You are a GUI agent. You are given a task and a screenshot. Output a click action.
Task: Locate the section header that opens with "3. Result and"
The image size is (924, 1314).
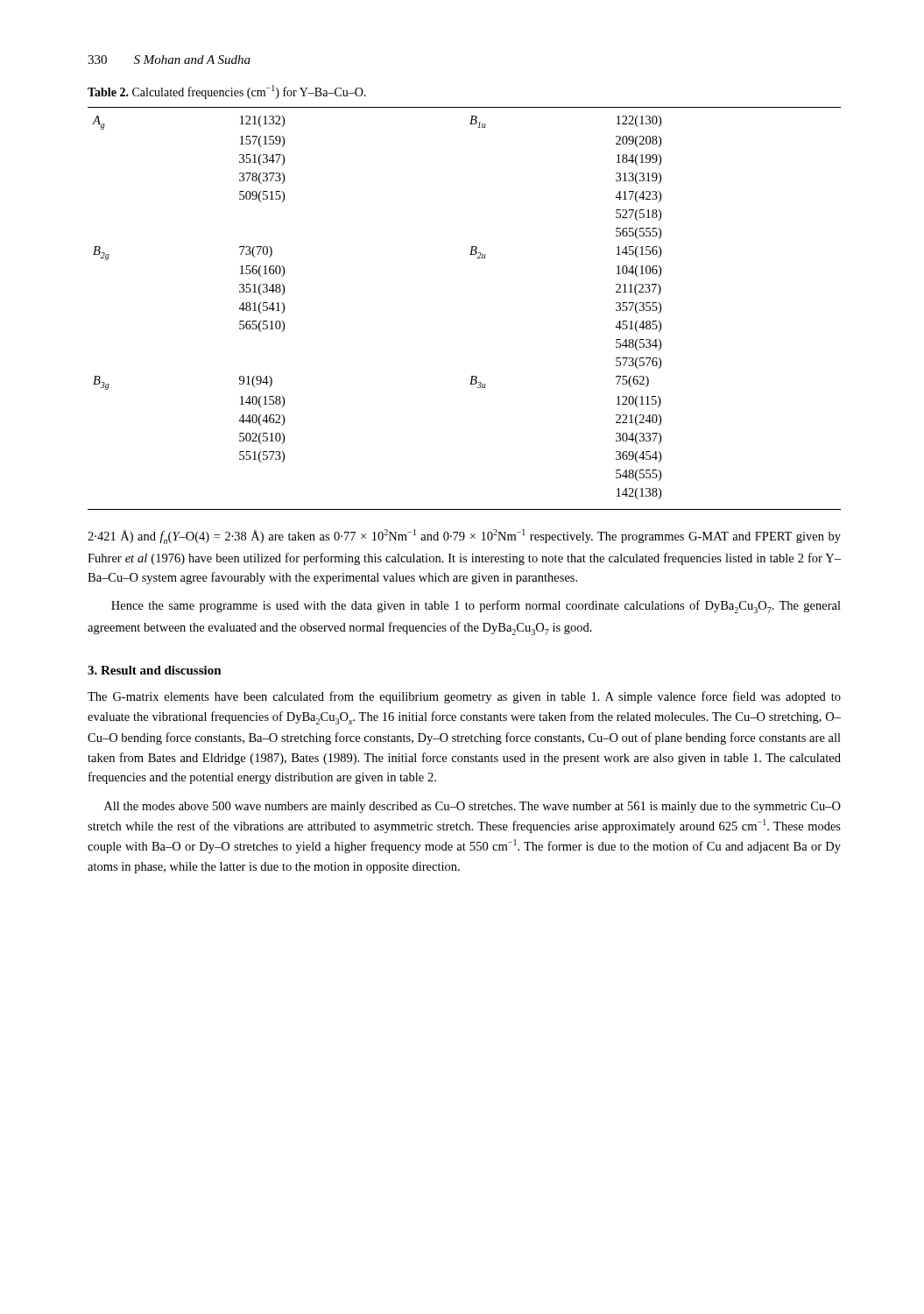click(154, 670)
